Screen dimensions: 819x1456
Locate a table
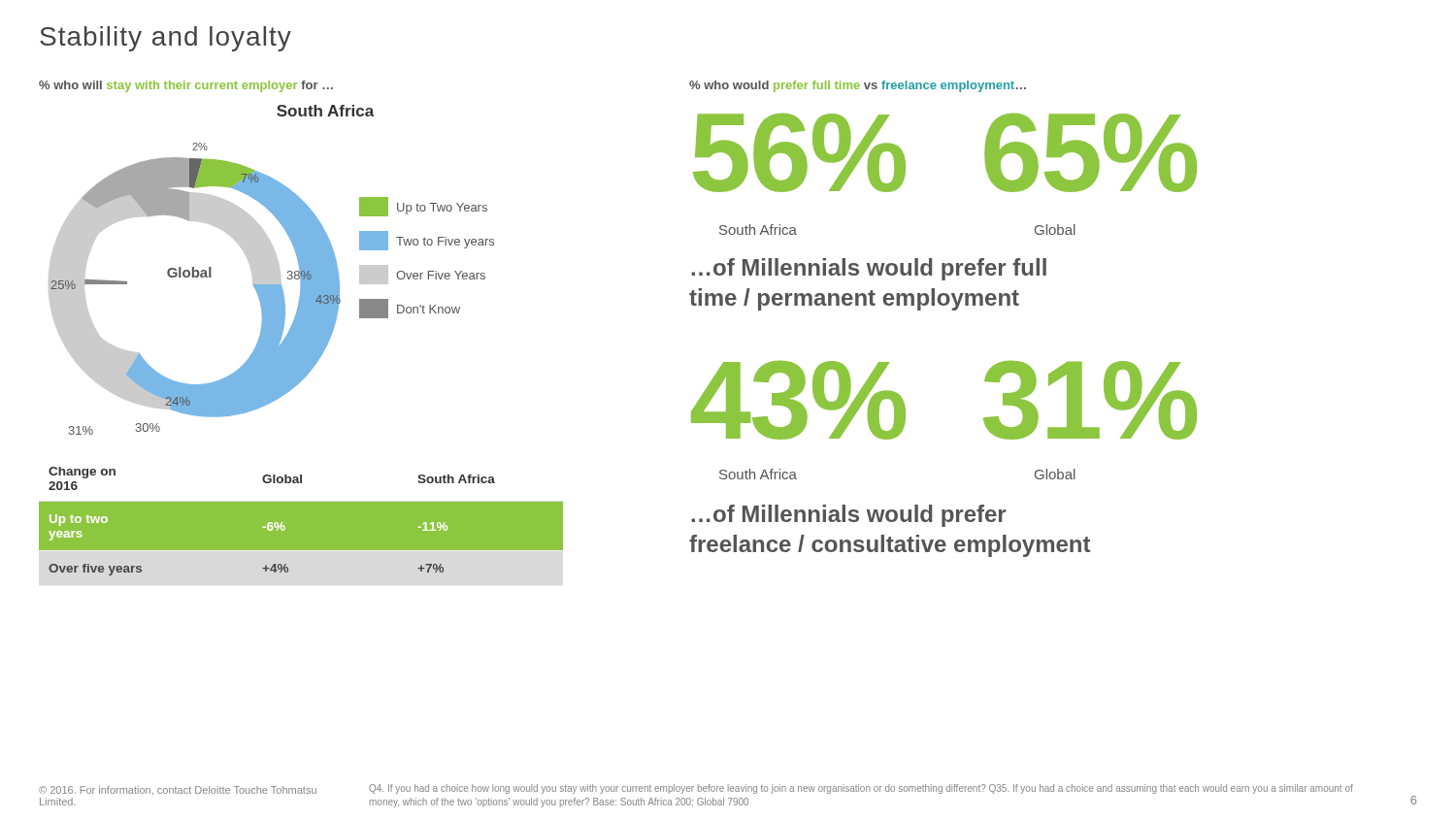pos(301,521)
